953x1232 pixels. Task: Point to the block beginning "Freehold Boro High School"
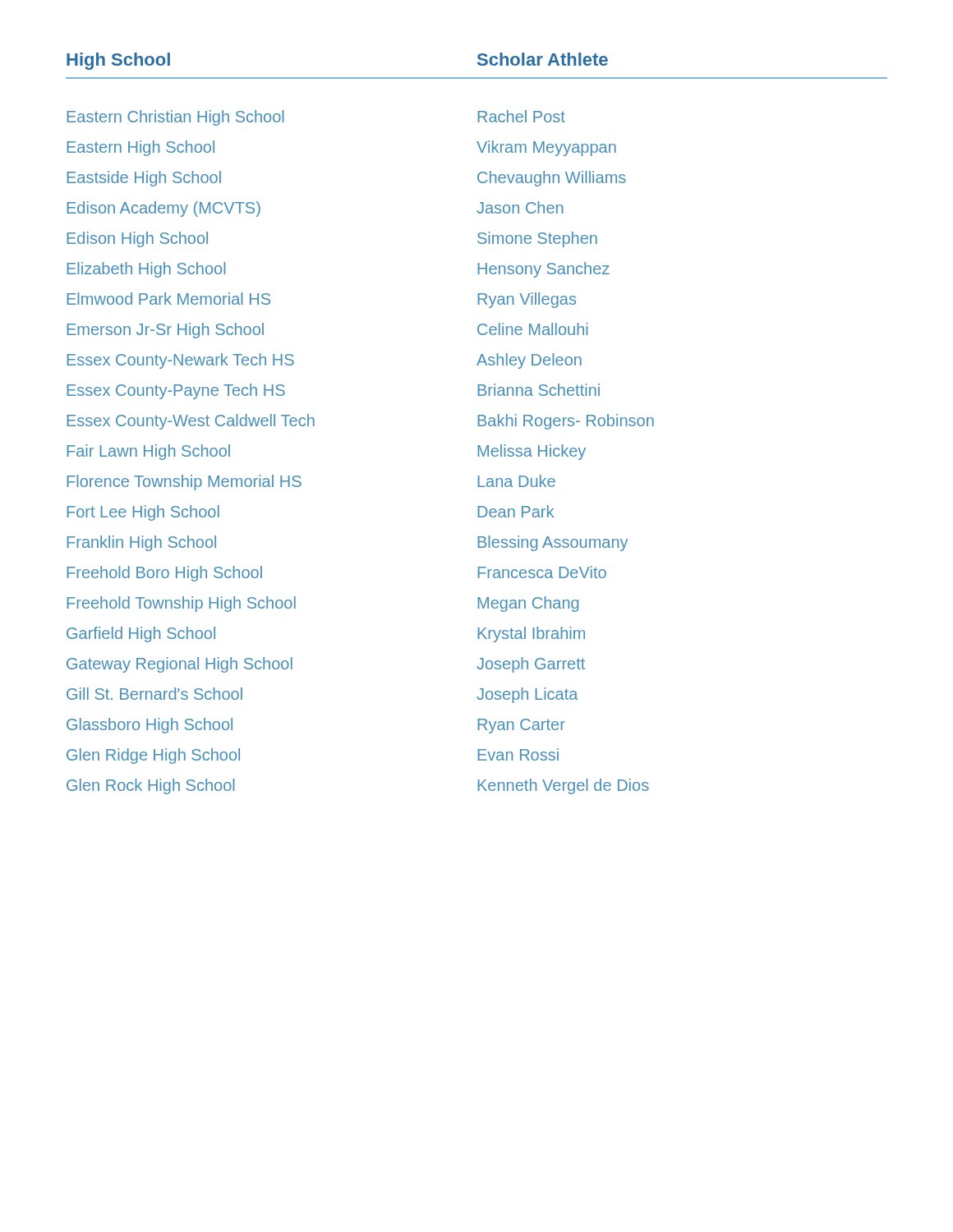tap(476, 573)
